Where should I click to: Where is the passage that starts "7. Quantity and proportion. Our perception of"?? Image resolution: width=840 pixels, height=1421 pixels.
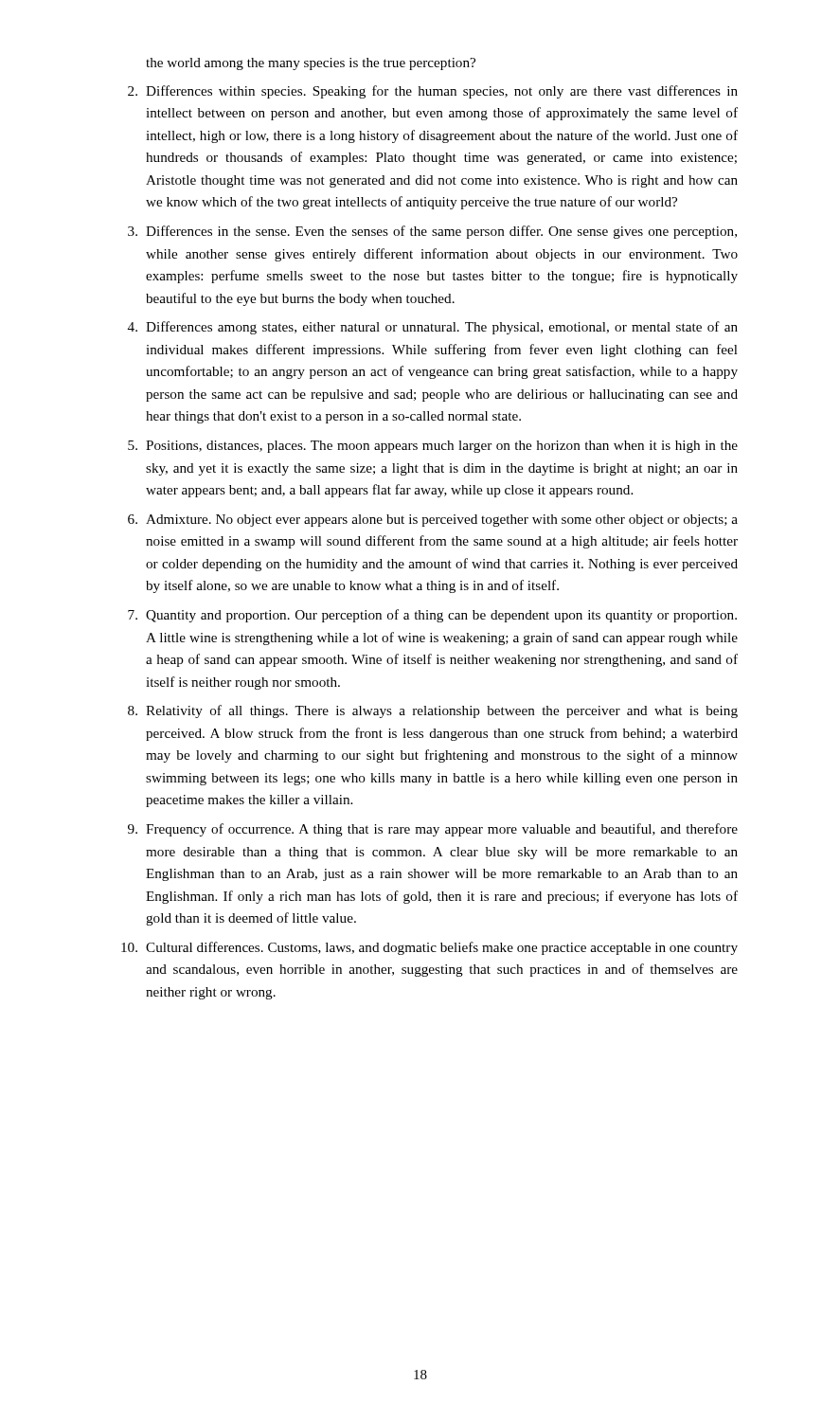coord(420,648)
